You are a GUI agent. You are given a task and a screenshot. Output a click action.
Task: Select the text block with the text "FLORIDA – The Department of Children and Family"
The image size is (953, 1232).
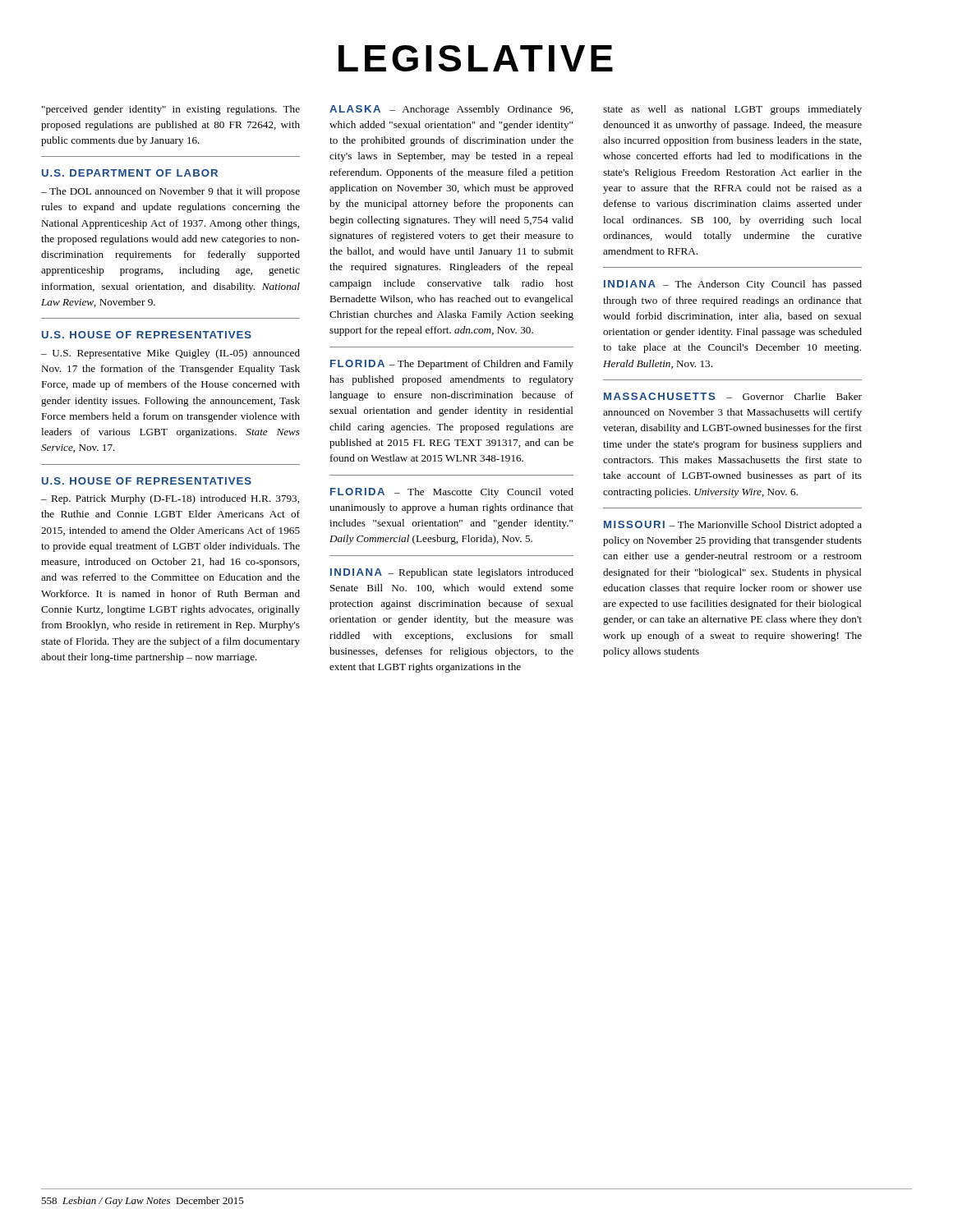[451, 411]
